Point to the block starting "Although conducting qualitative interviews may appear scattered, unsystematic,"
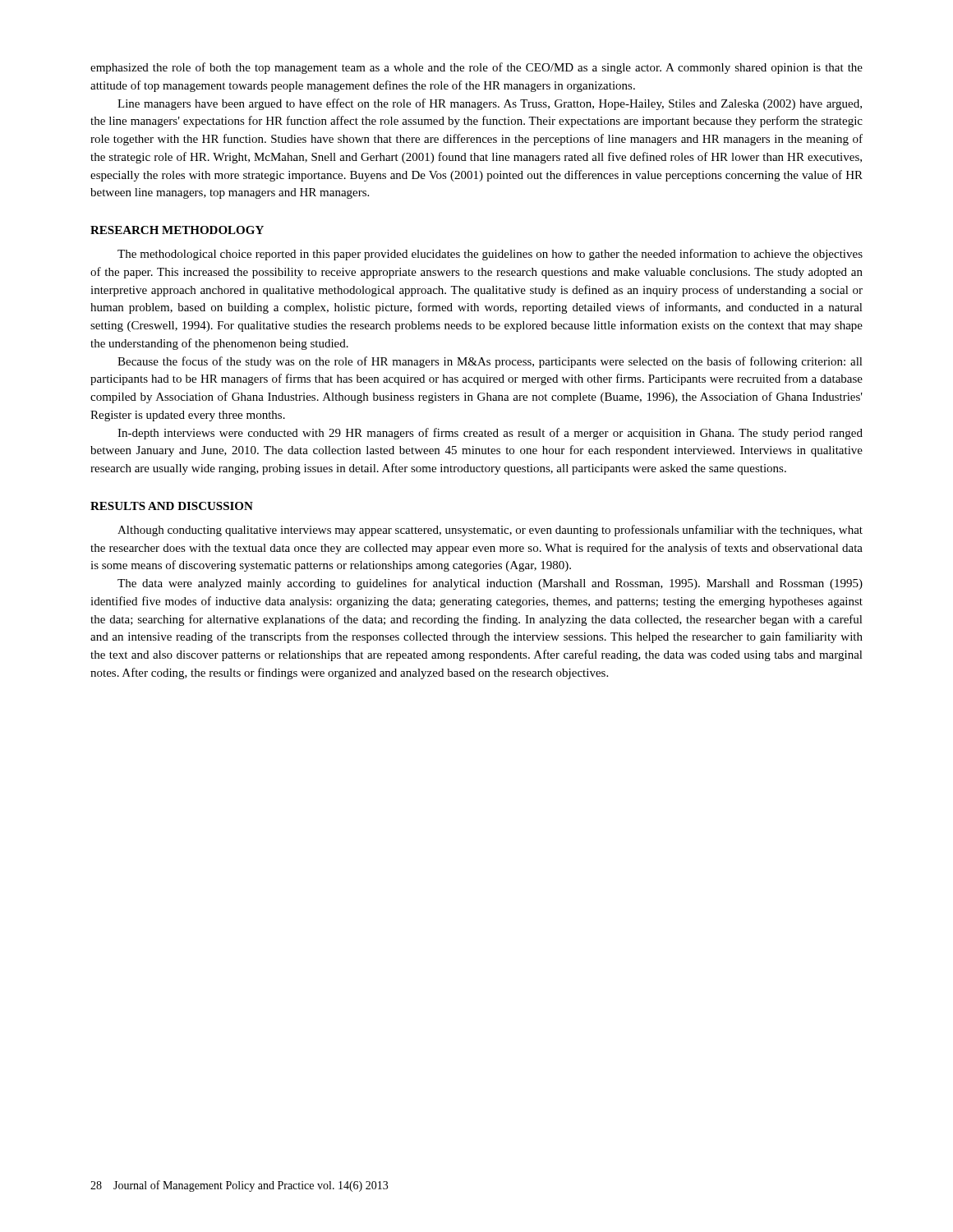Viewport: 953px width, 1232px height. pos(476,602)
